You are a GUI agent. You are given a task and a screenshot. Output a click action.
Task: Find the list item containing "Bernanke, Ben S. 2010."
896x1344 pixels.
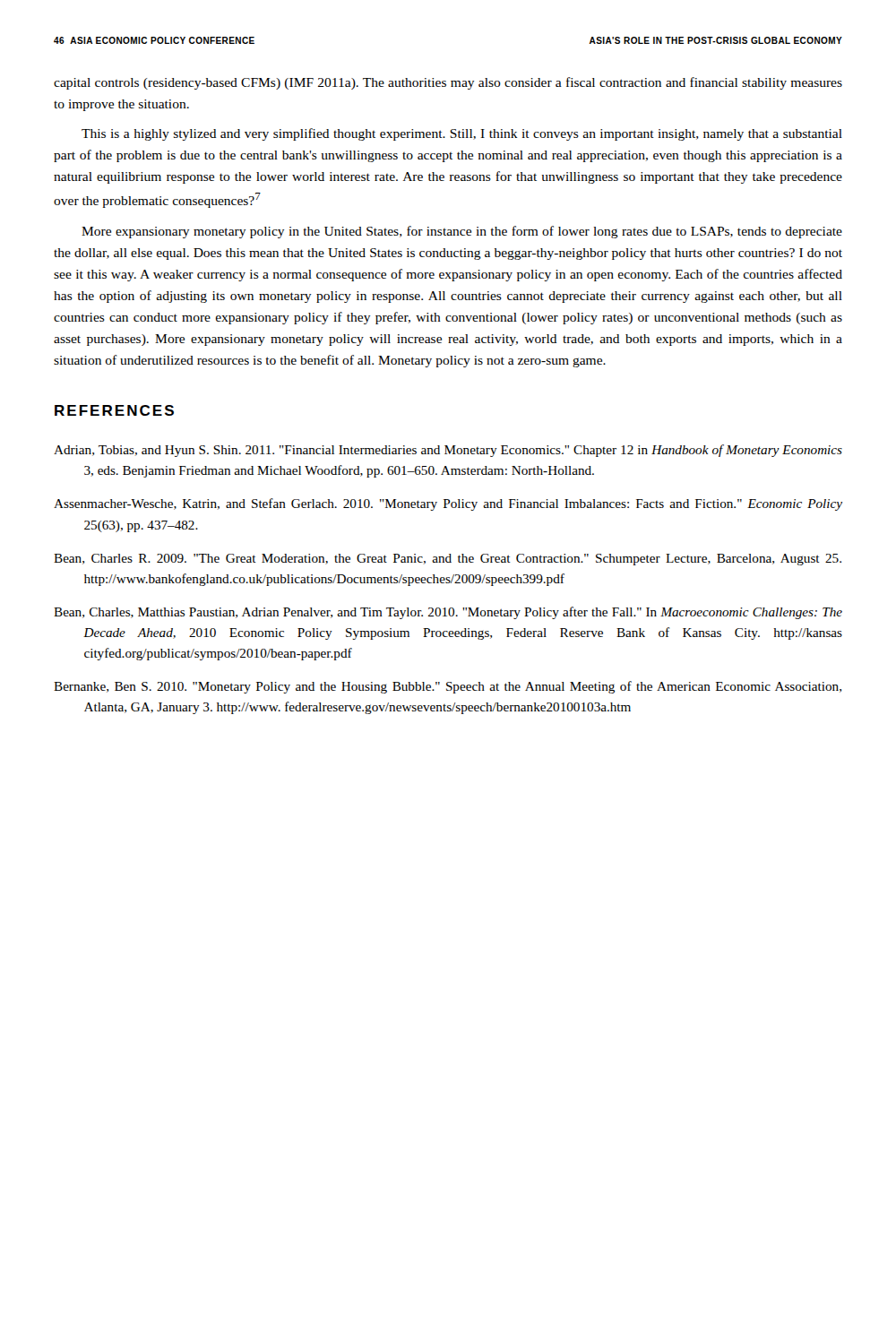(448, 696)
